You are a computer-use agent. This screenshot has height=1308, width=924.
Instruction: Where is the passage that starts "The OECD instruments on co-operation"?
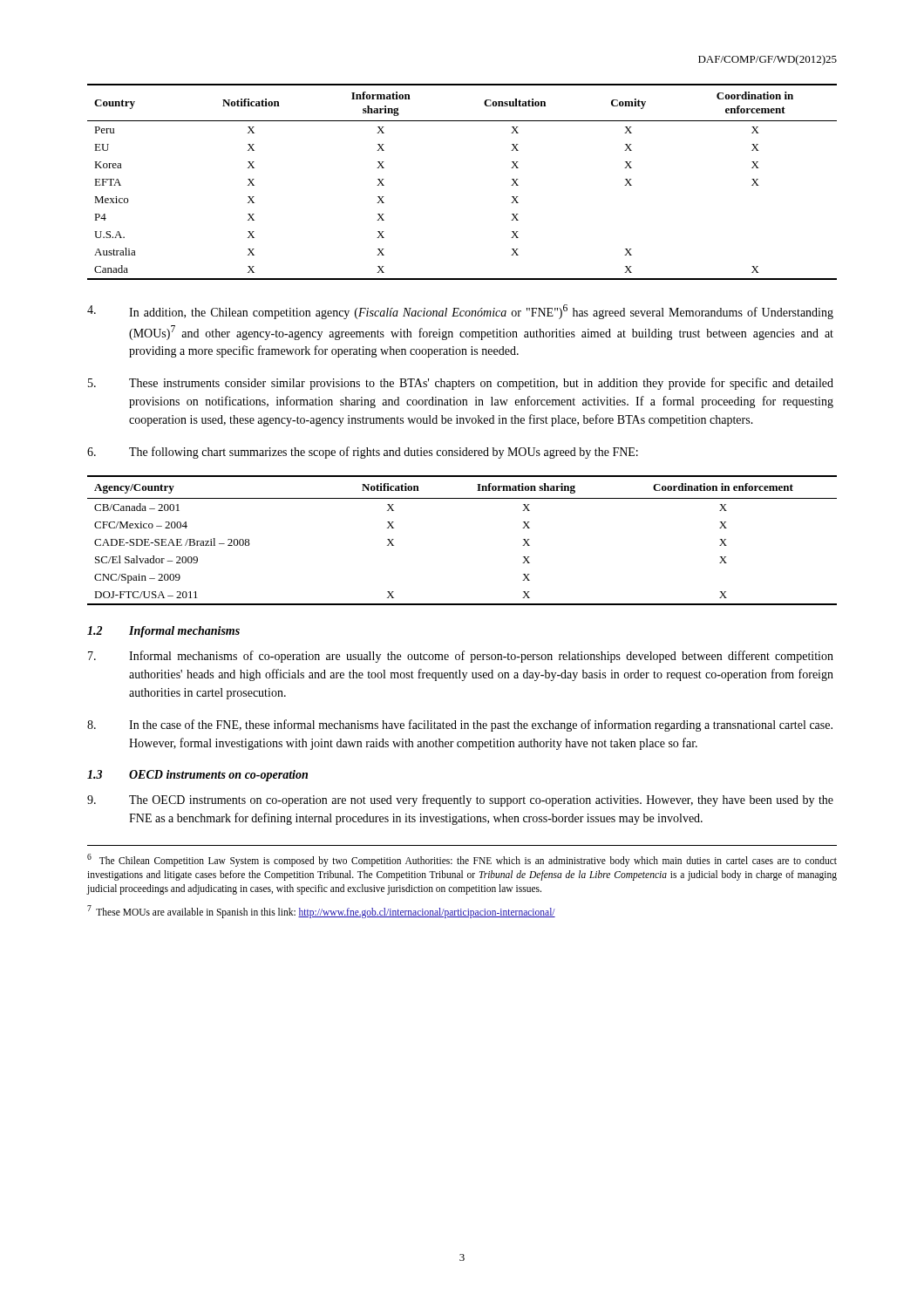click(460, 810)
